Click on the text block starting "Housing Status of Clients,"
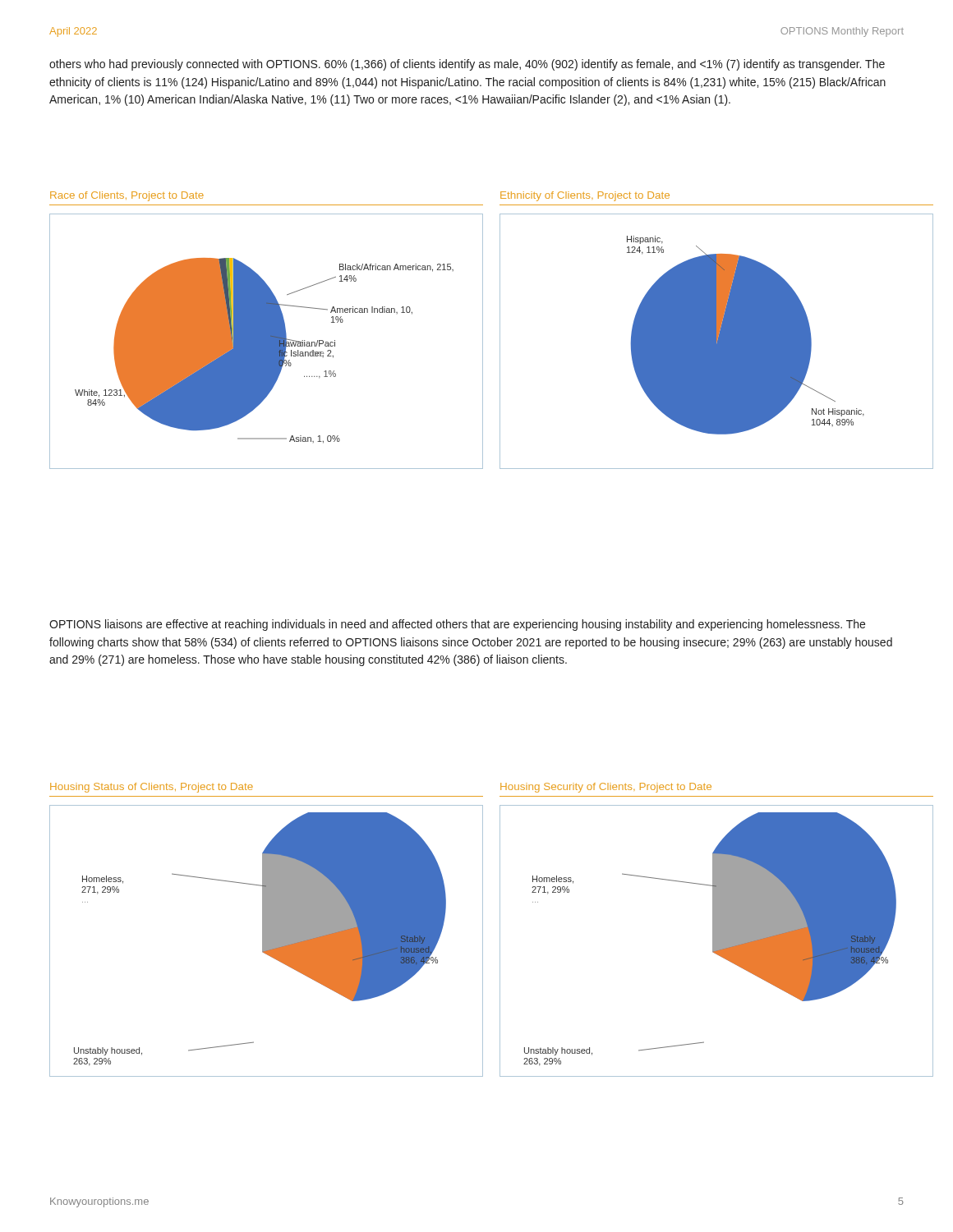This screenshot has width=953, height=1232. [x=151, y=786]
